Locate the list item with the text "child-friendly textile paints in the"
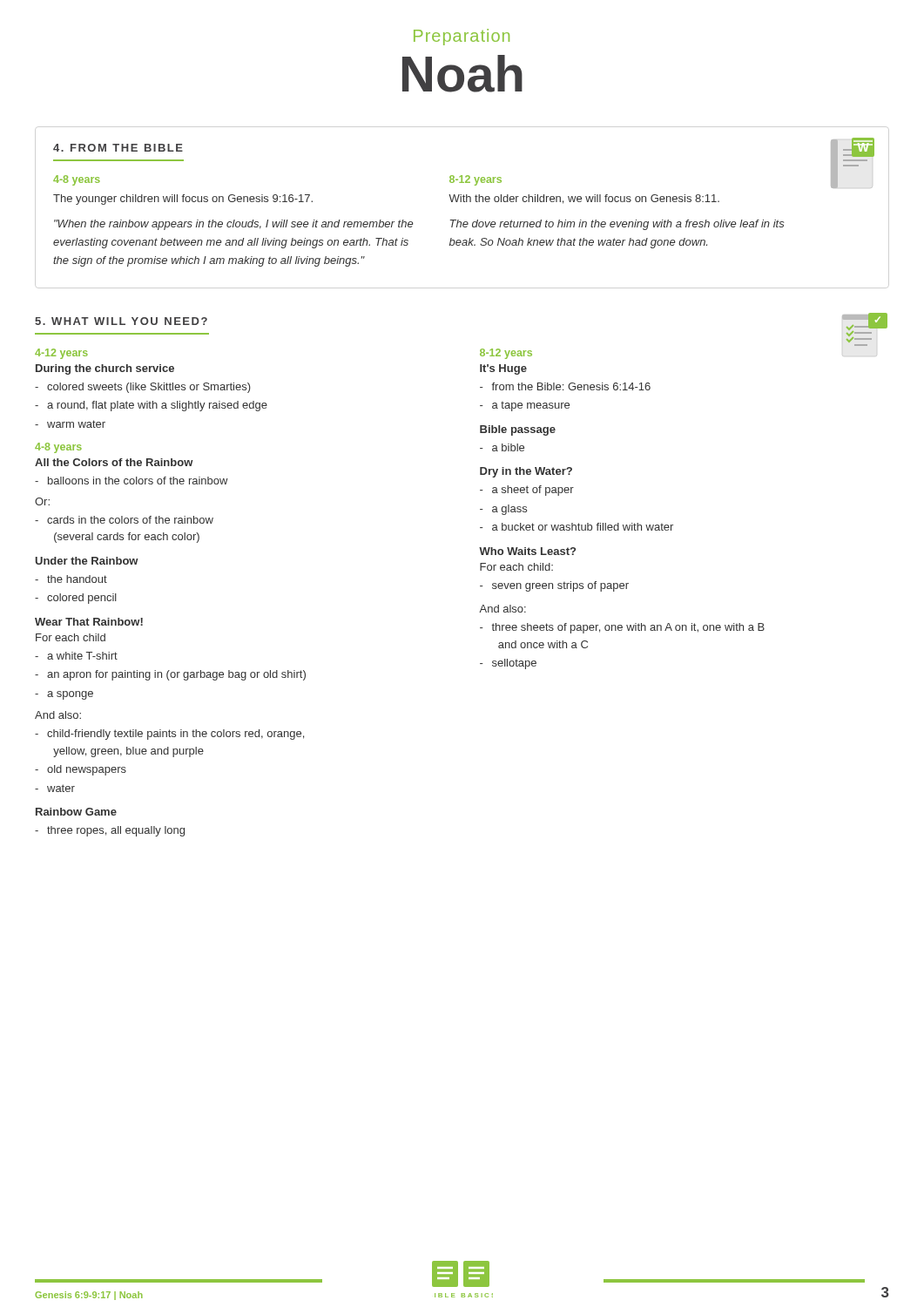Image resolution: width=924 pixels, height=1307 pixels. [x=170, y=741]
